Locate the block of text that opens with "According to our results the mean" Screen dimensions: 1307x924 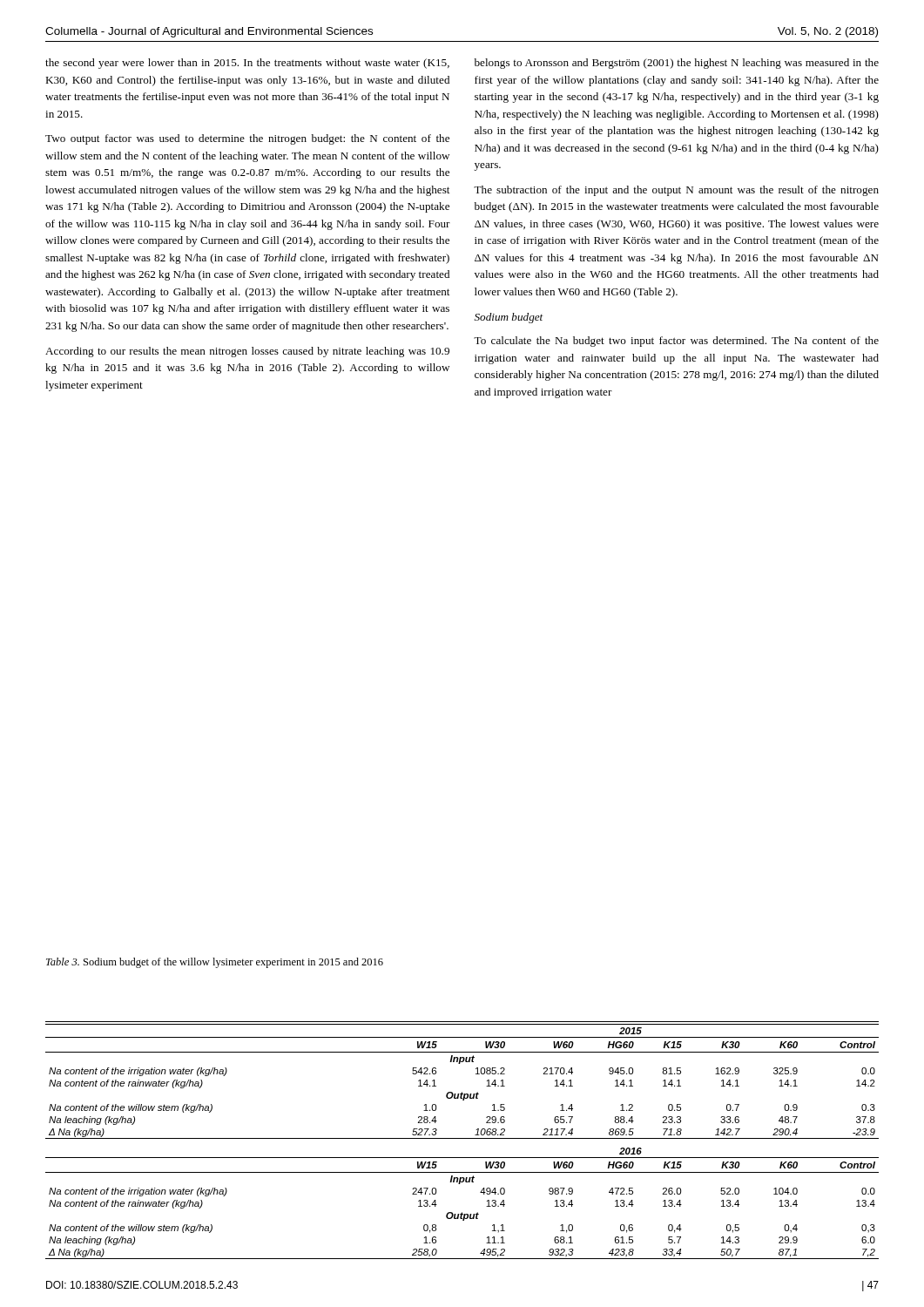pos(248,367)
